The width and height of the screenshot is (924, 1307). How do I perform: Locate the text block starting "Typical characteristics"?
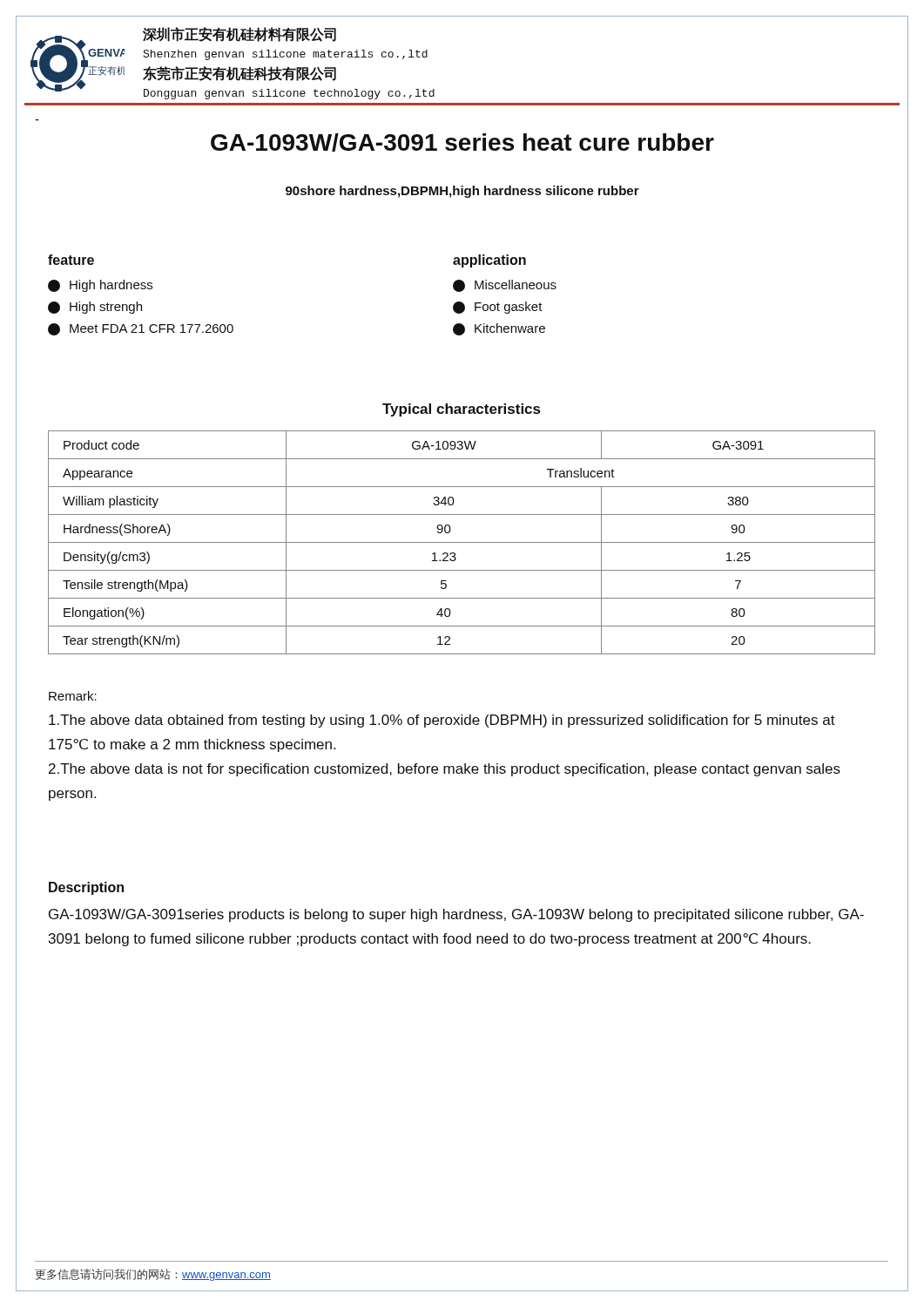(x=462, y=409)
